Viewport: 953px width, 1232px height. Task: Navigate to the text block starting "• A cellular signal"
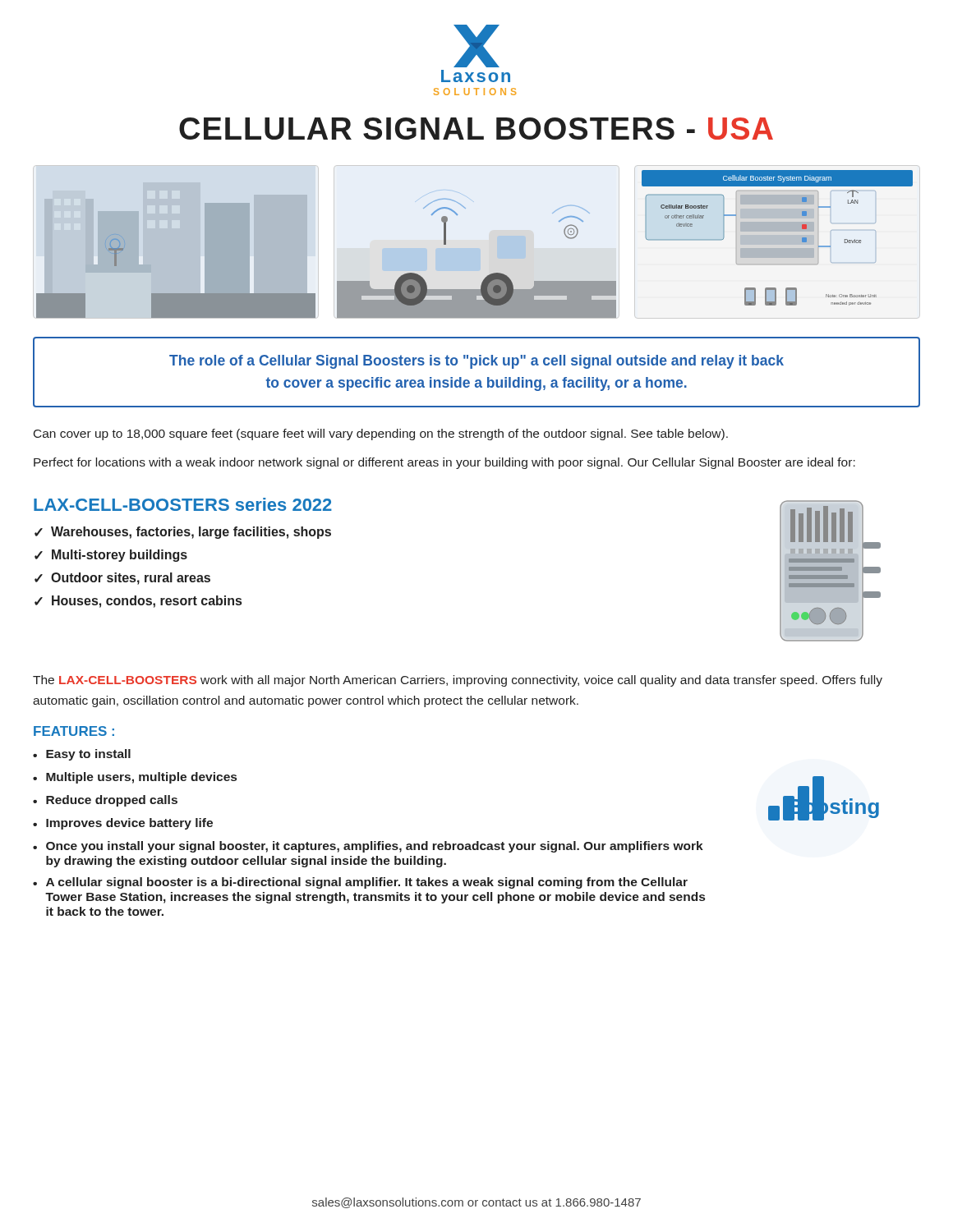click(374, 897)
